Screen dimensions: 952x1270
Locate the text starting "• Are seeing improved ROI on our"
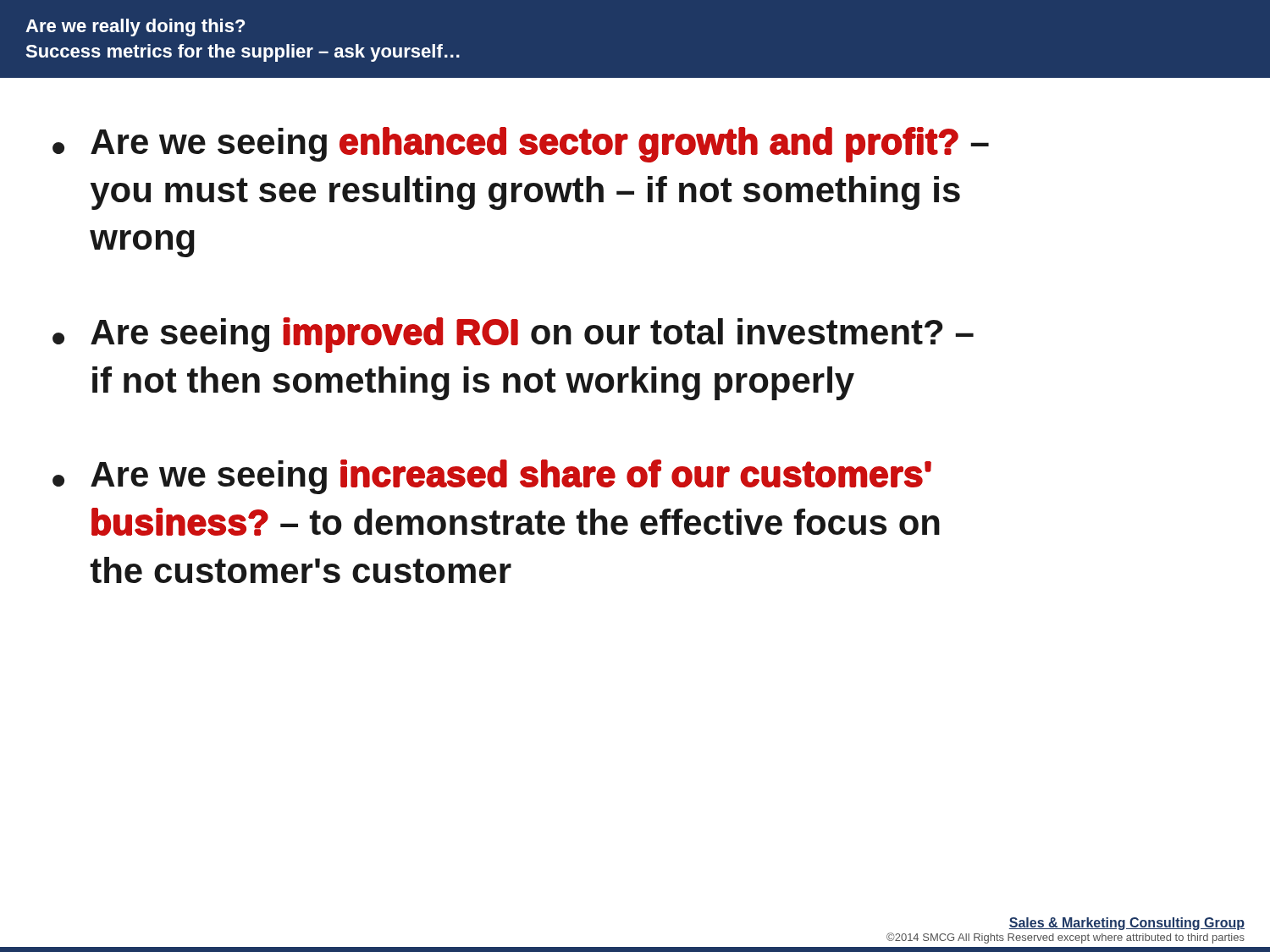click(513, 357)
